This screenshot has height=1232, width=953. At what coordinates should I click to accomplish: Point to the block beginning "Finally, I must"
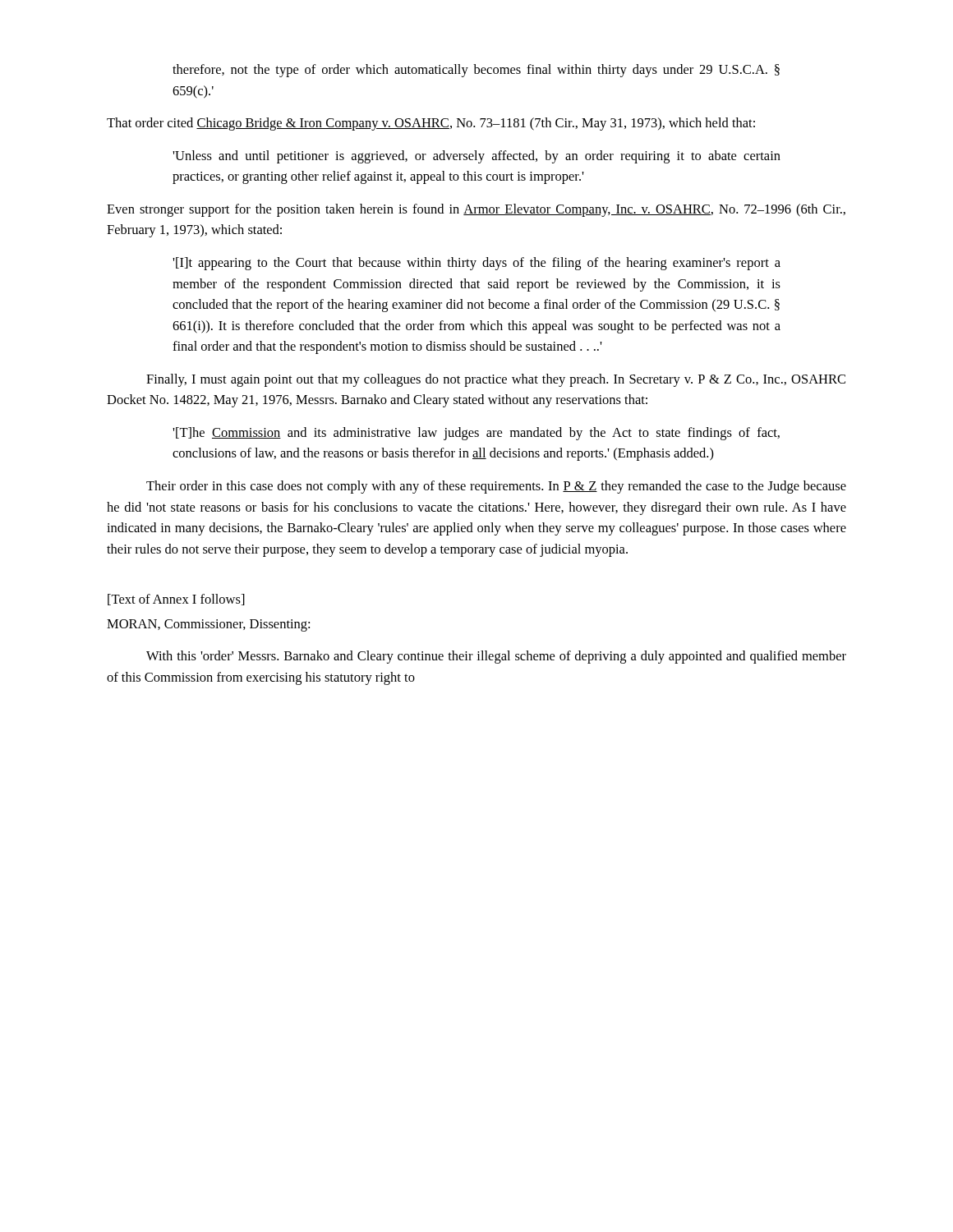[476, 390]
